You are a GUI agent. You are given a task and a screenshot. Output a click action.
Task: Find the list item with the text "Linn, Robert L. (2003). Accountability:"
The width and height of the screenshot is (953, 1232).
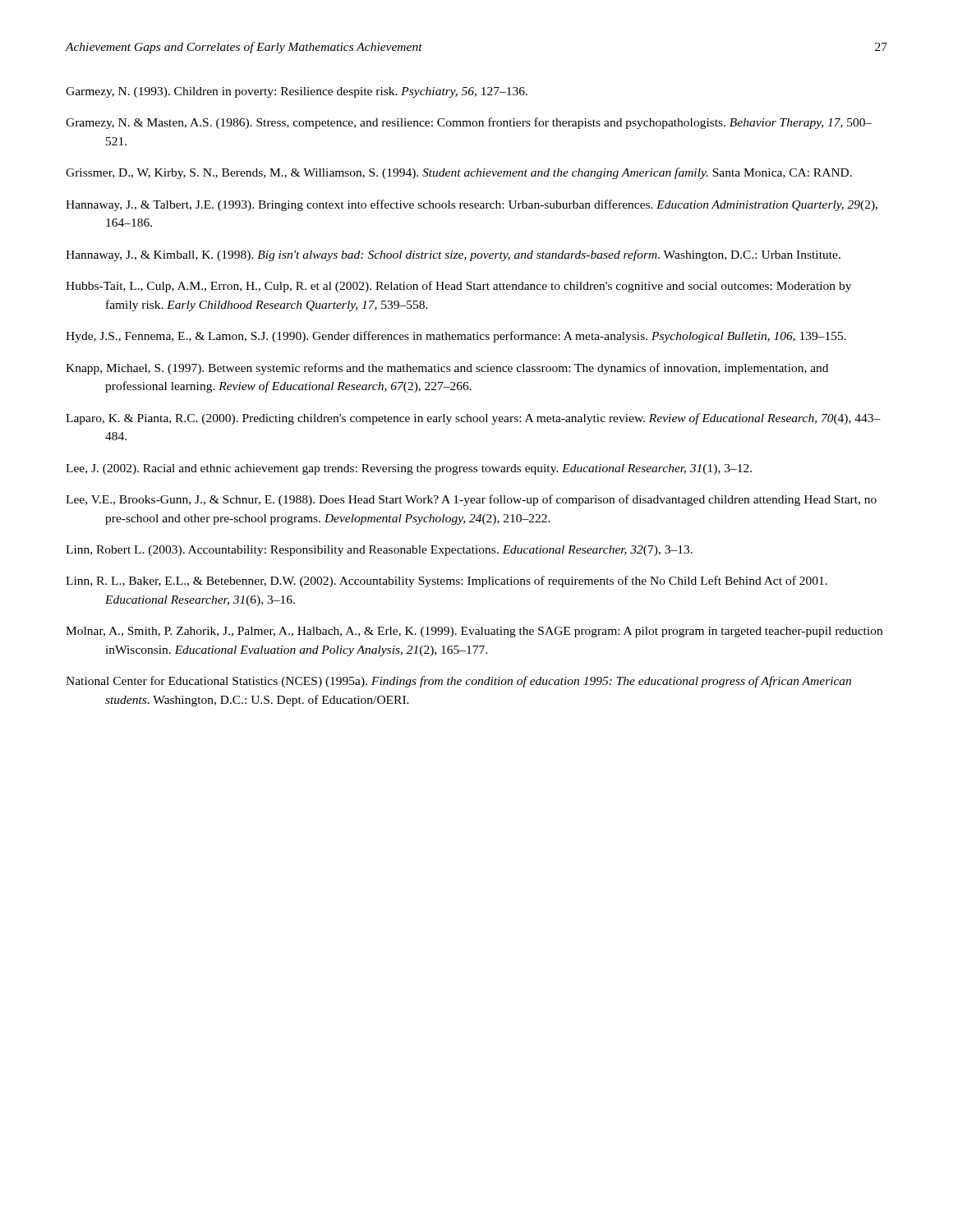point(476,550)
